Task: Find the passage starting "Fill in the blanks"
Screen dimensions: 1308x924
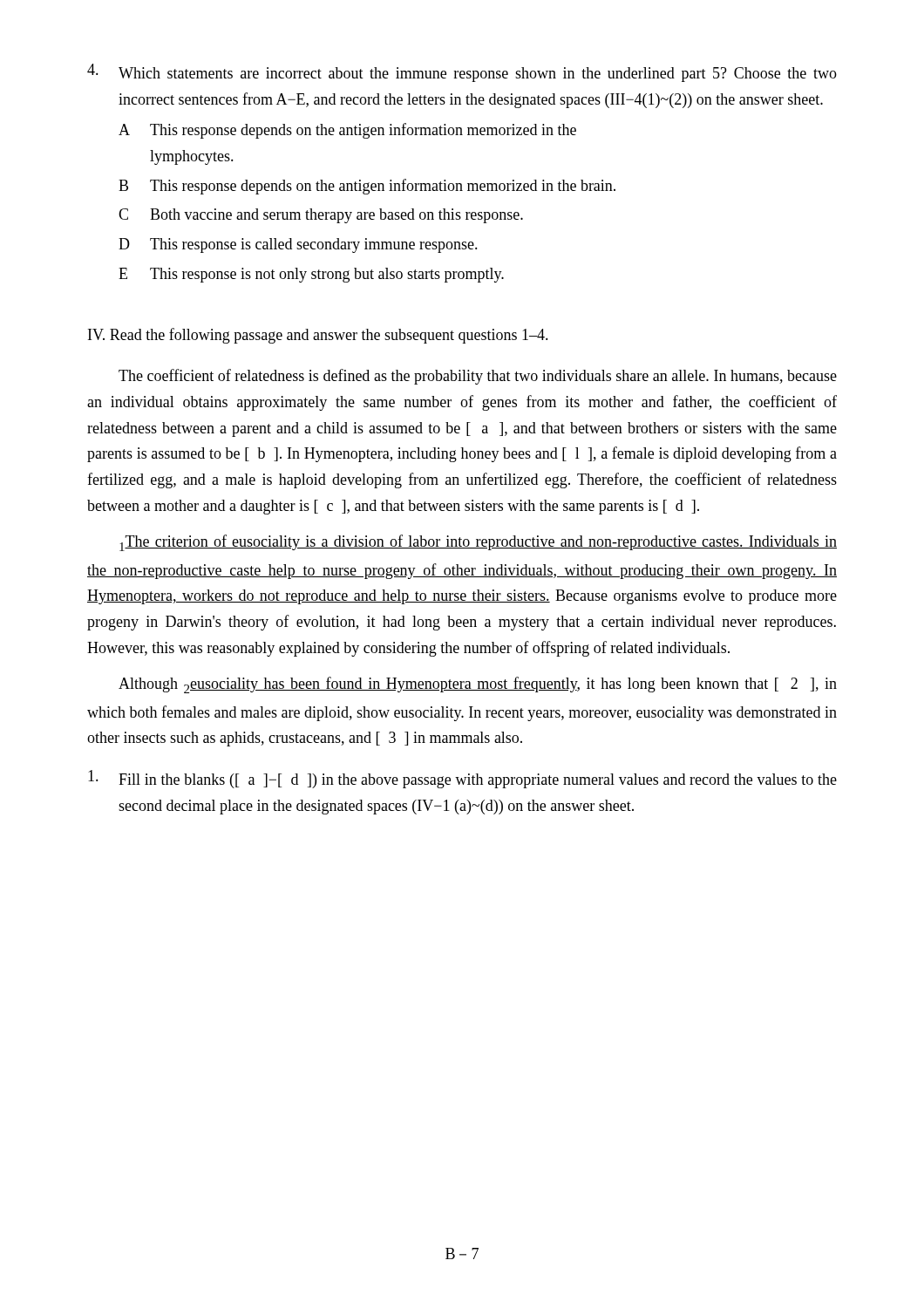Action: pyautogui.click(x=462, y=793)
